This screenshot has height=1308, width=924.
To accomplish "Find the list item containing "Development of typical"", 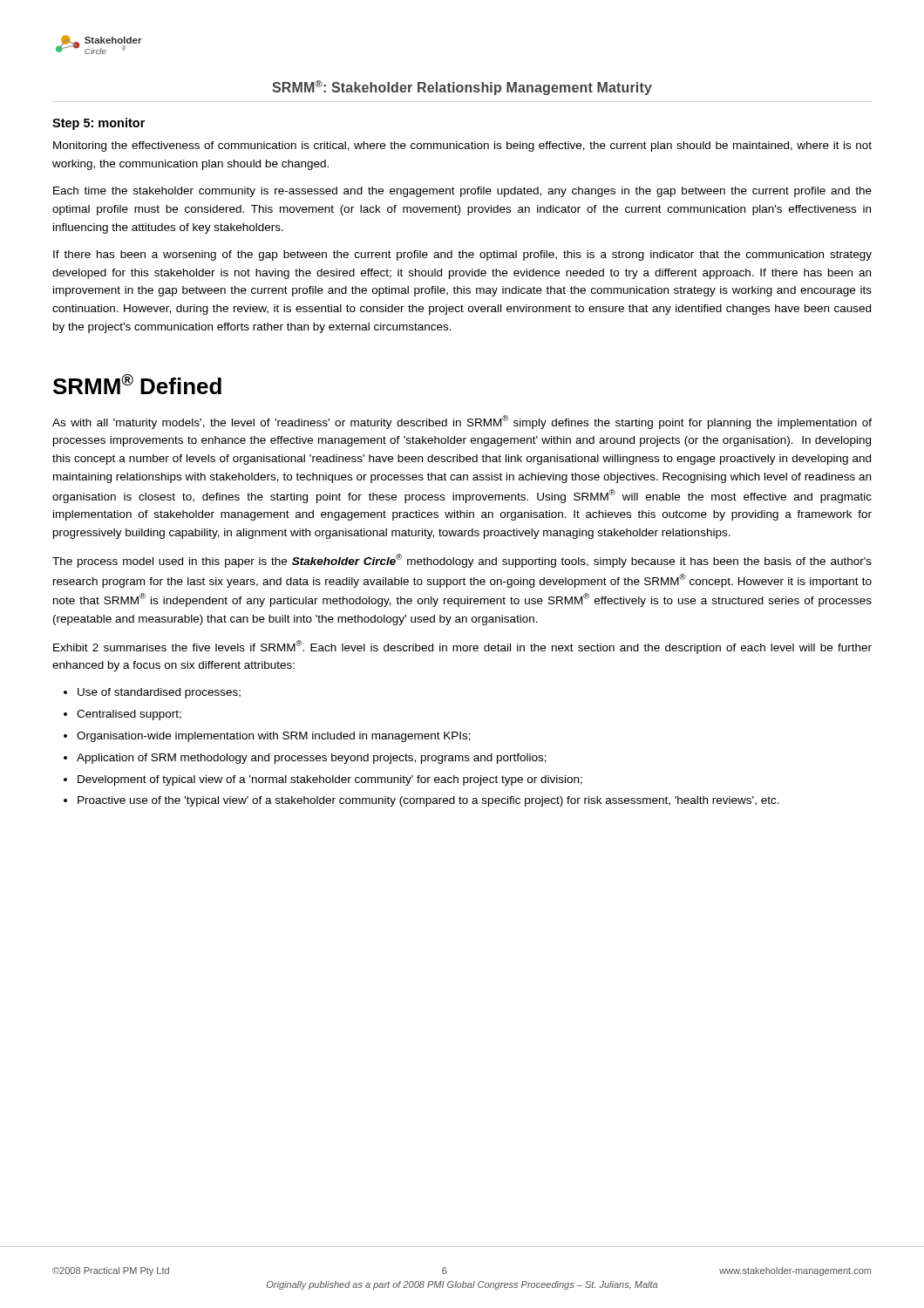I will pos(330,779).
